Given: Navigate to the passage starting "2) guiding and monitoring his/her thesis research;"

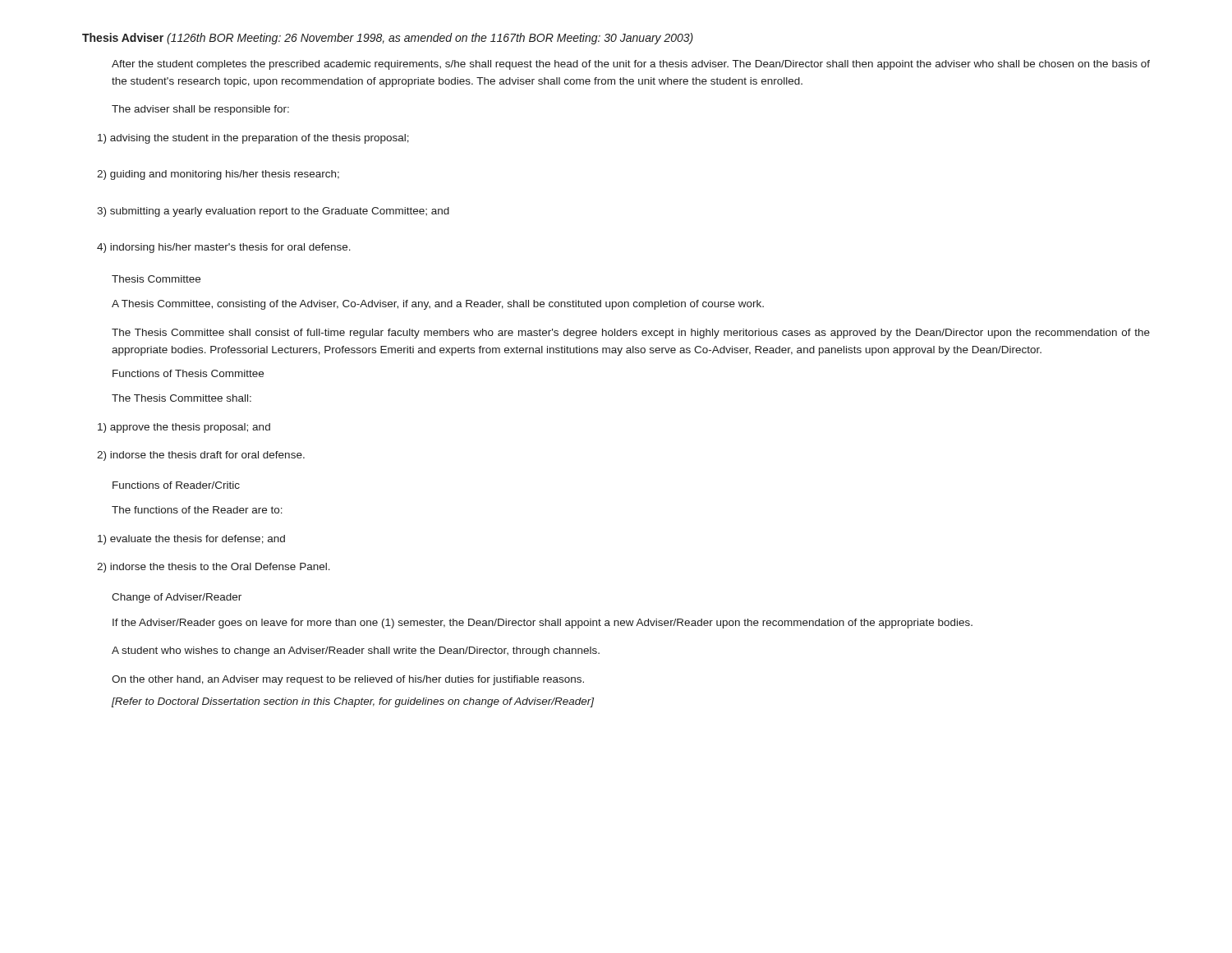Looking at the screenshot, I should click(x=218, y=175).
